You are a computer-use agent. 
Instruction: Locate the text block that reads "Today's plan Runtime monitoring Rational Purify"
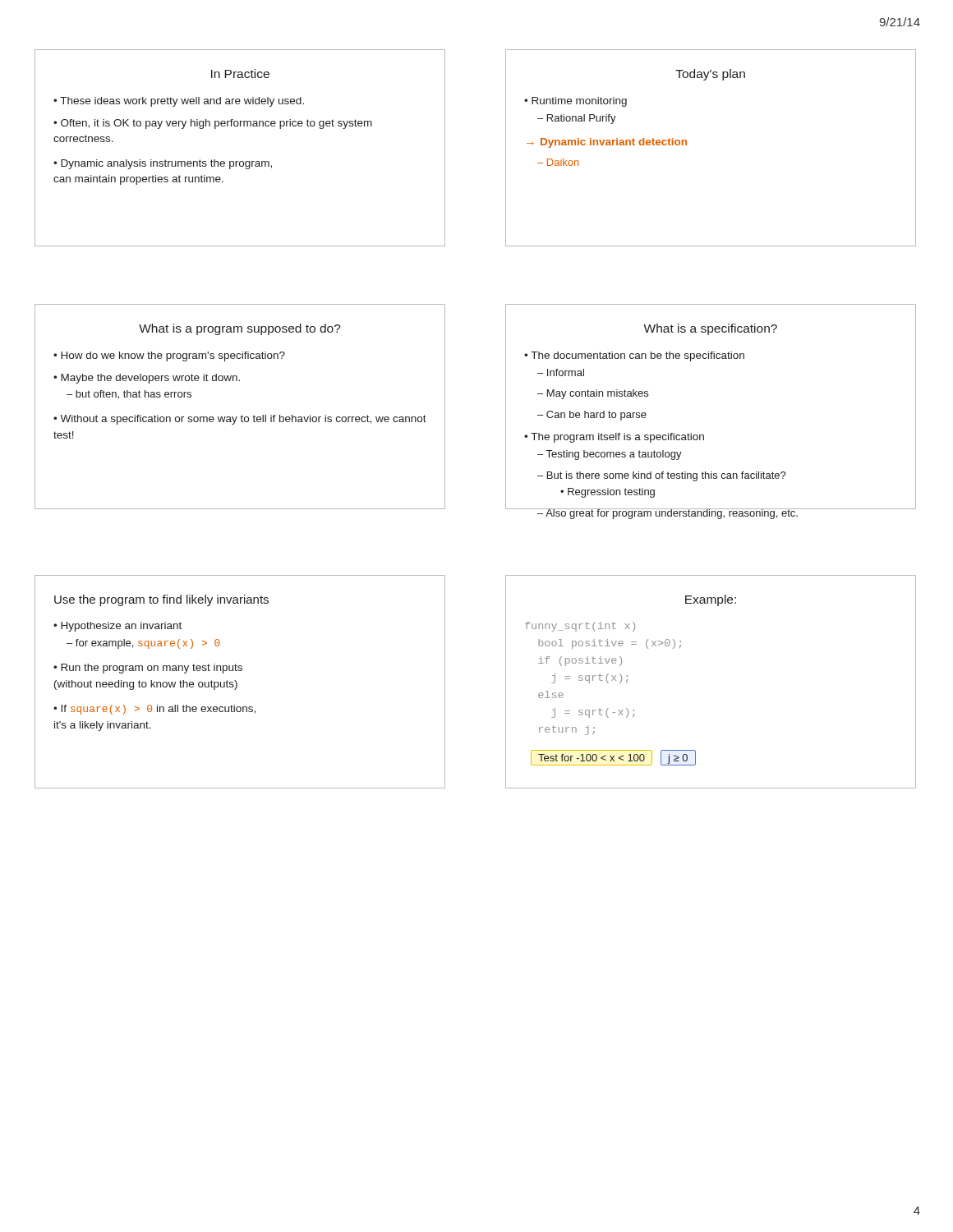(x=710, y=75)
